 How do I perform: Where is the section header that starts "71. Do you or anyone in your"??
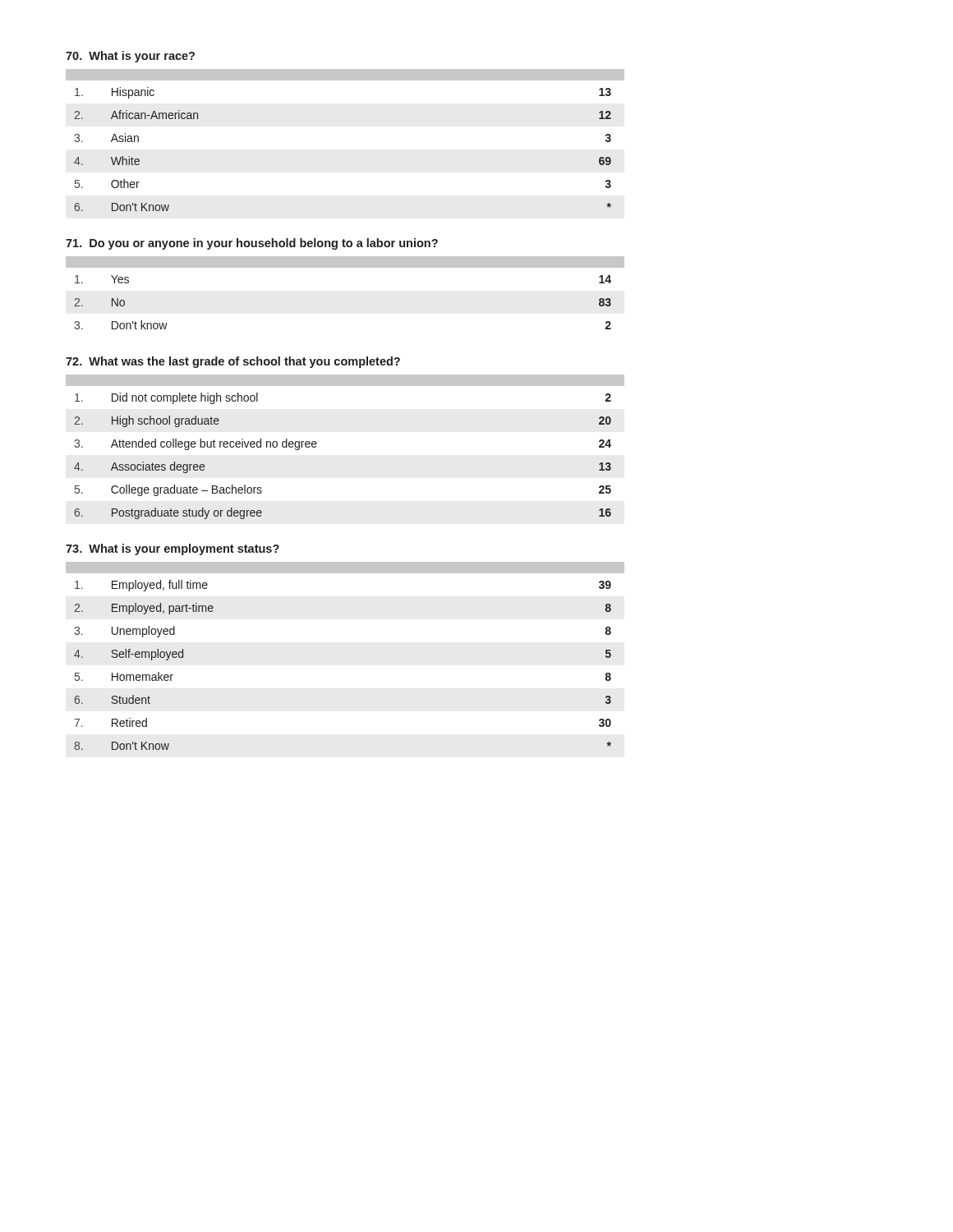(x=252, y=243)
